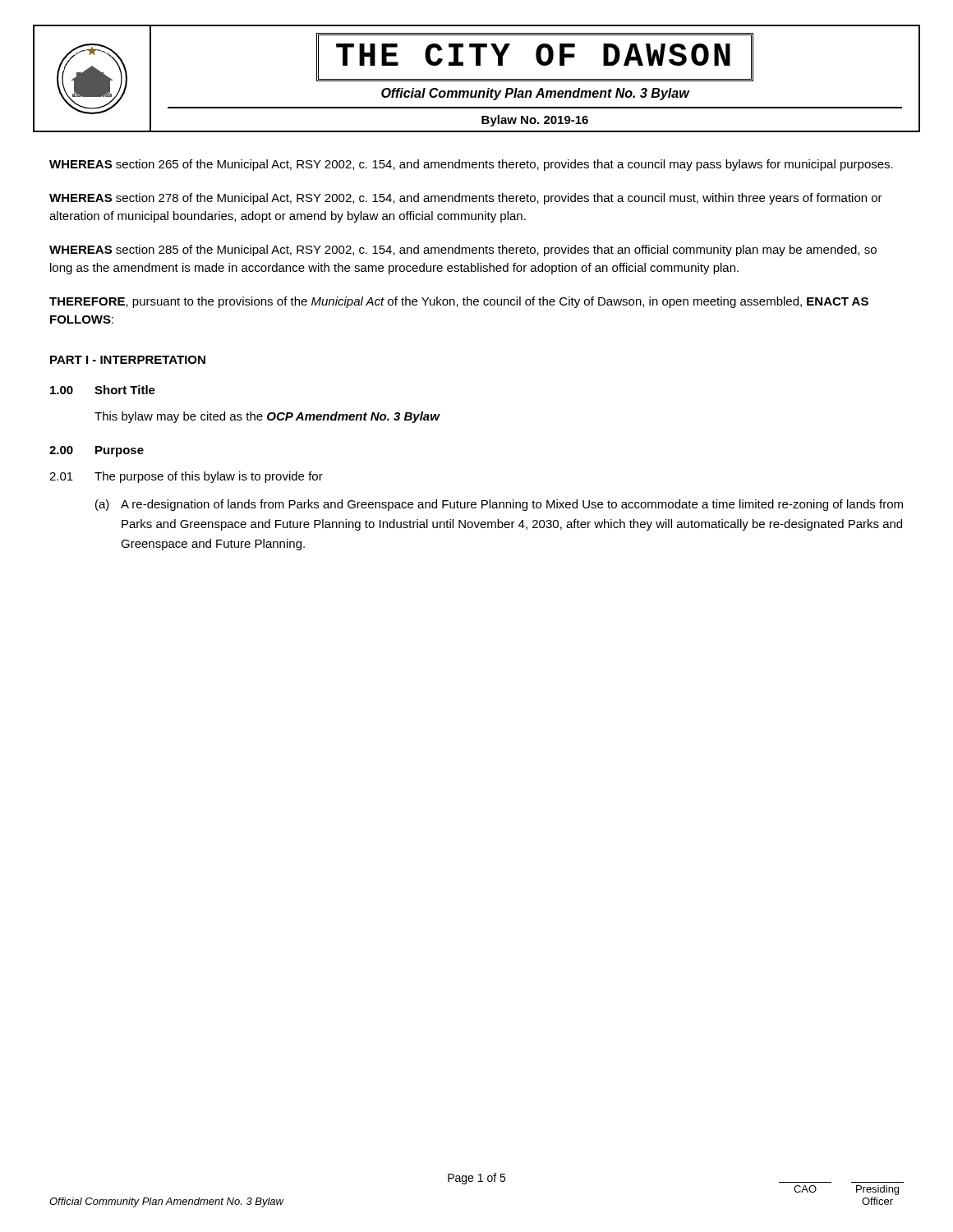
Task: Find "1.00 Short Title" on this page
Action: [102, 390]
